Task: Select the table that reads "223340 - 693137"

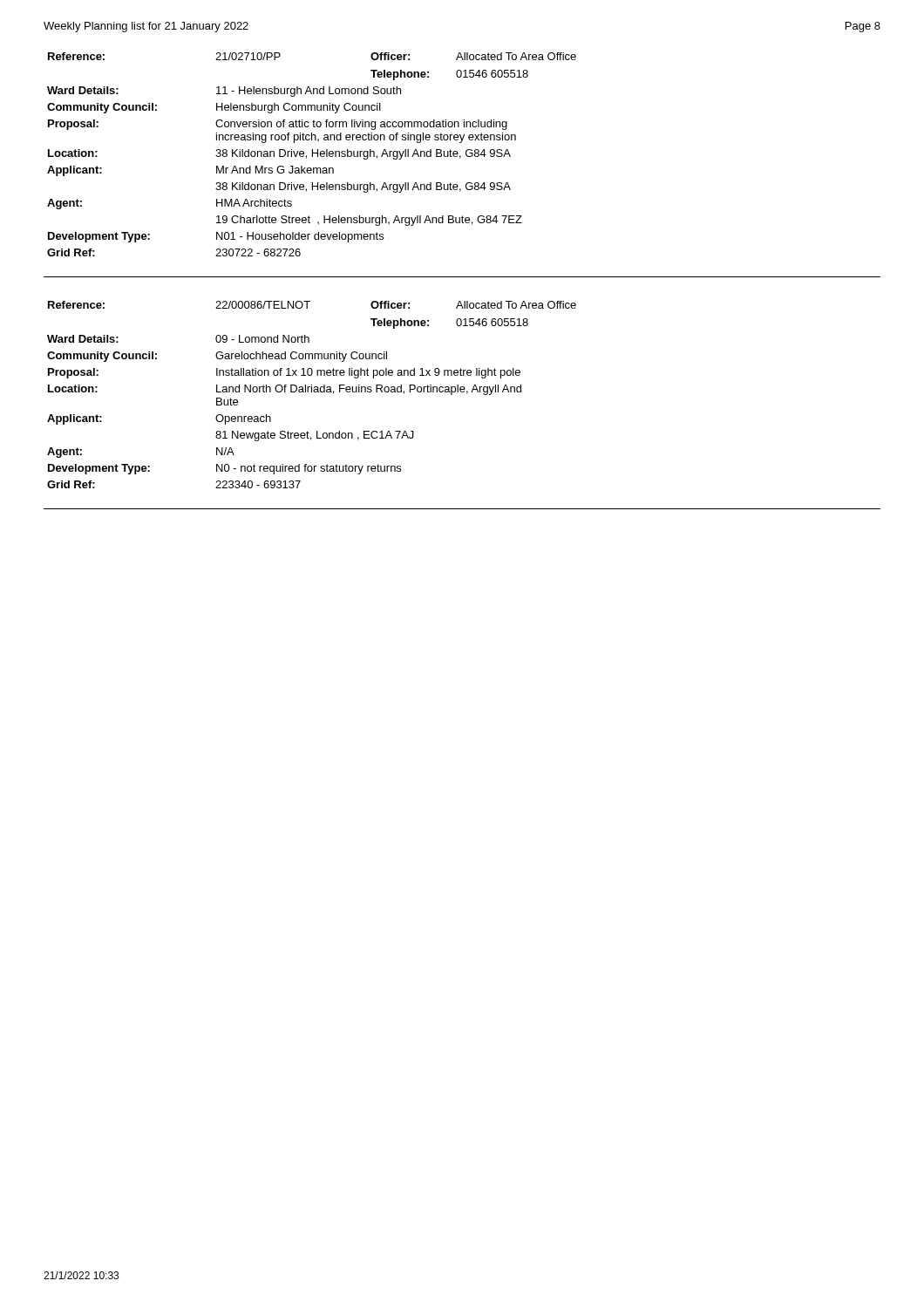Action: click(x=462, y=403)
